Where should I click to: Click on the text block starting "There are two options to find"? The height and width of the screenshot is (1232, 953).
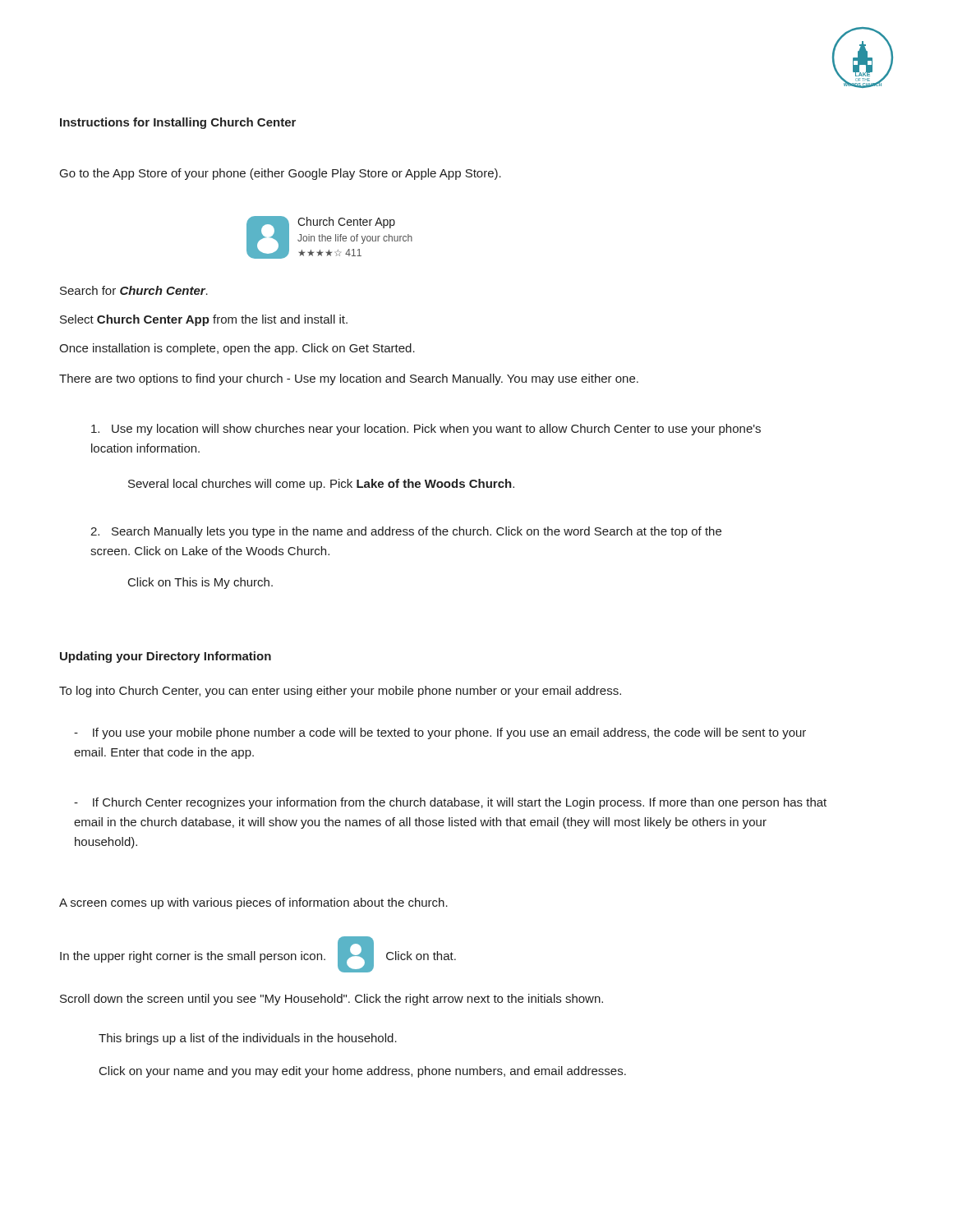point(349,378)
